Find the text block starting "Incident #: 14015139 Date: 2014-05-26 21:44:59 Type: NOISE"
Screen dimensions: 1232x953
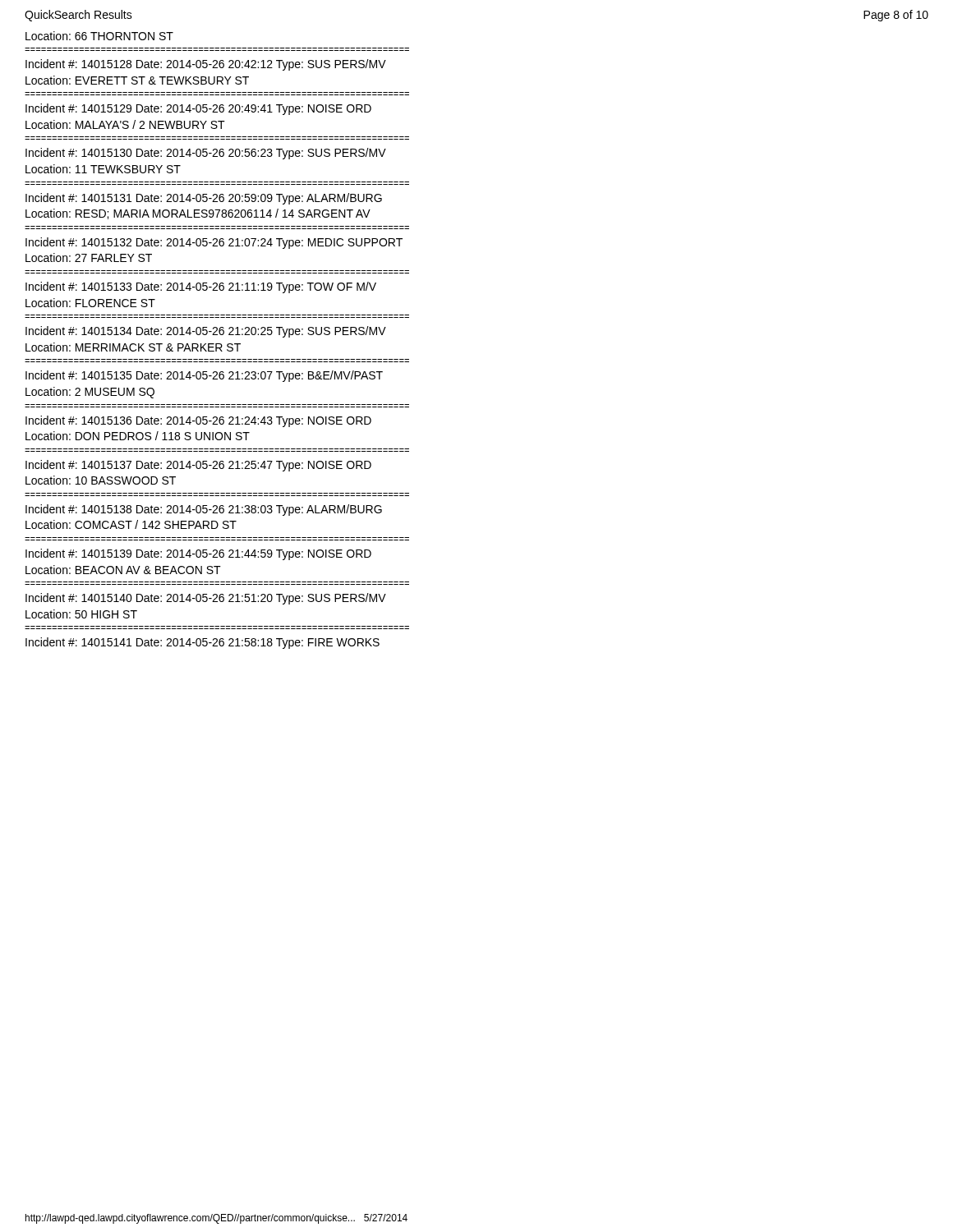[198, 554]
